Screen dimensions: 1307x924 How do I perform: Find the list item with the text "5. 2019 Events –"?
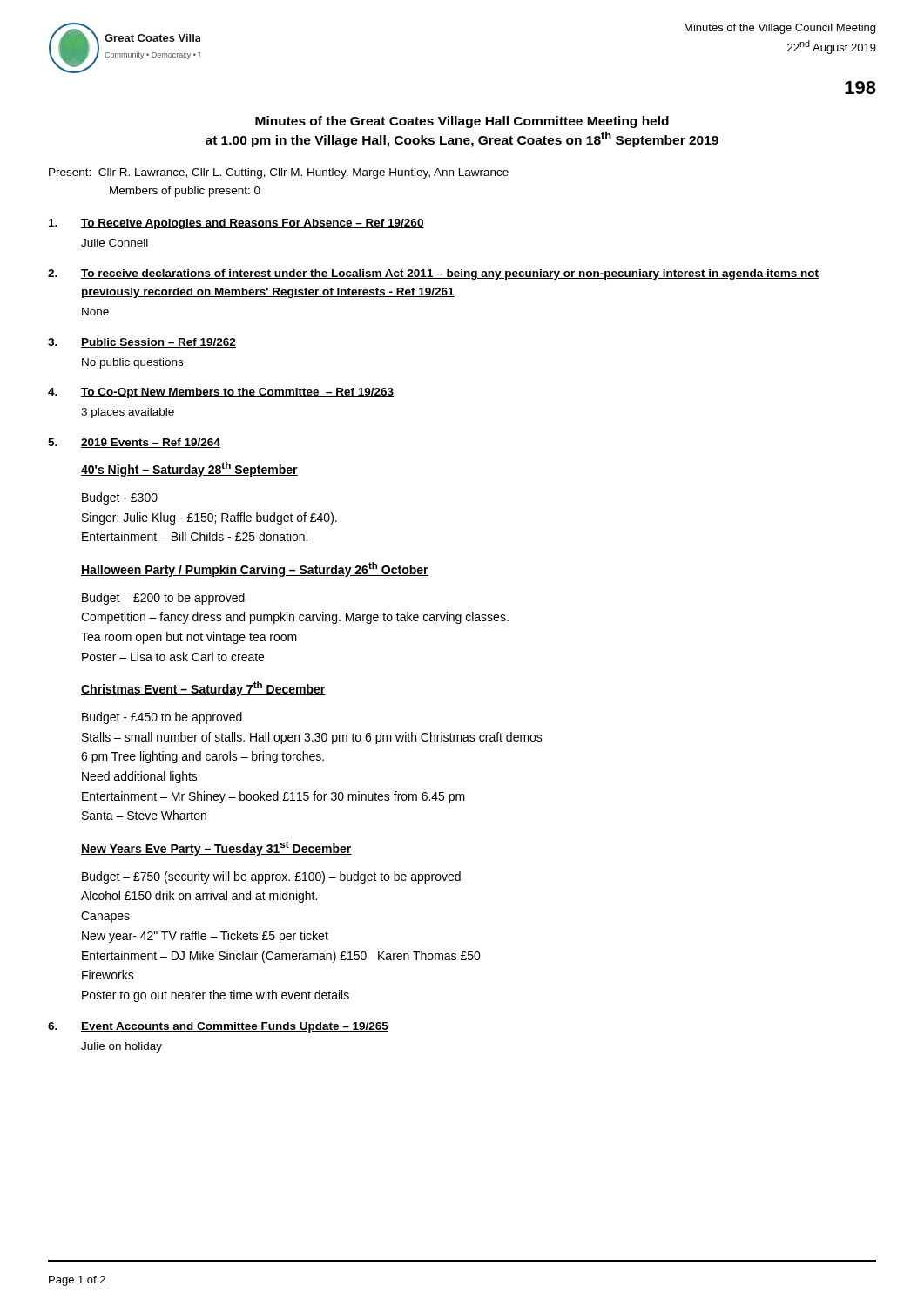coord(134,443)
